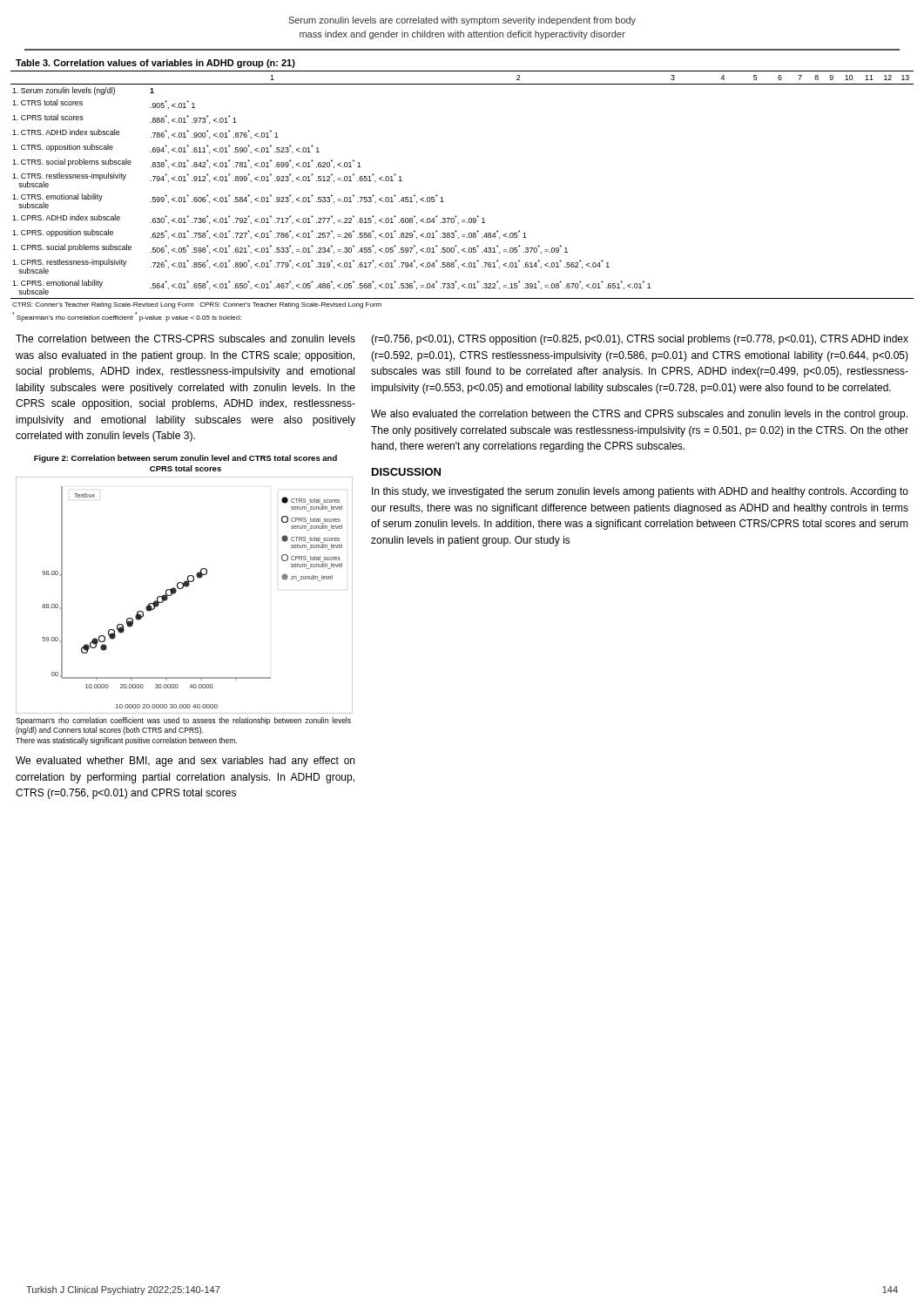Locate a section header
The image size is (924, 1307).
click(x=406, y=472)
